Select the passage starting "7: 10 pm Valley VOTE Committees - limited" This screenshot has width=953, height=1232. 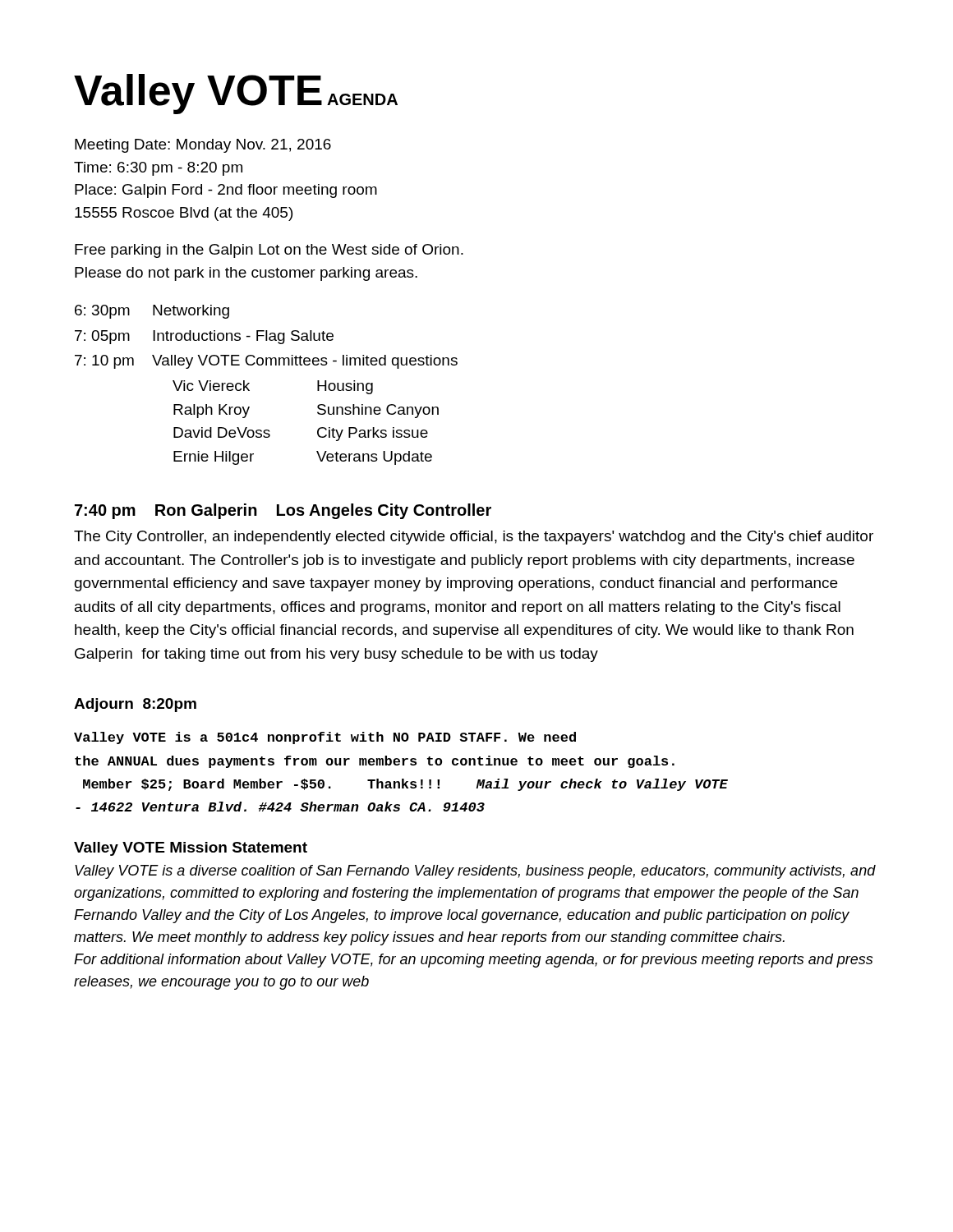[x=266, y=362]
